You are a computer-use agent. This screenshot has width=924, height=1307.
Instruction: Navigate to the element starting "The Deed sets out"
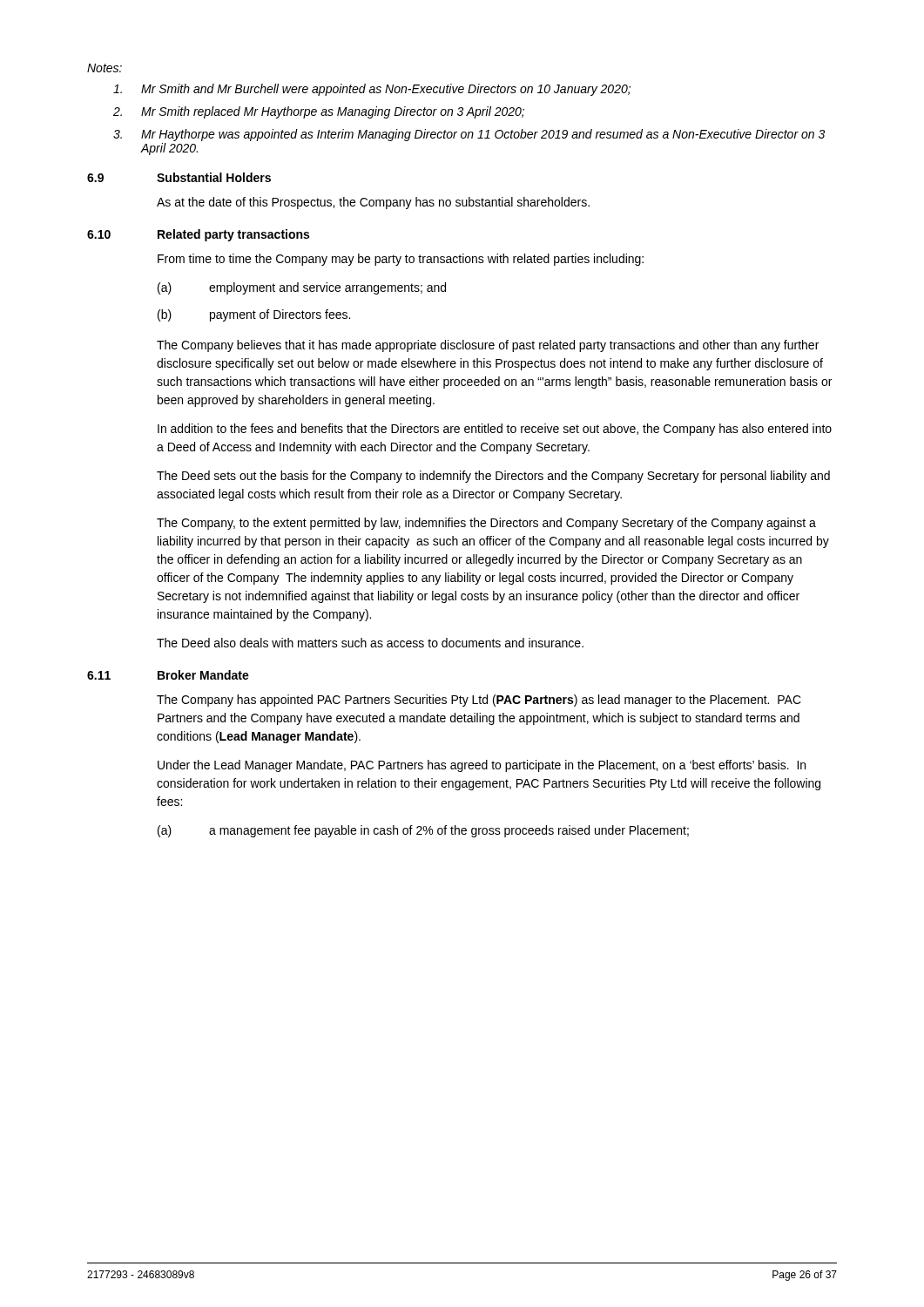494,485
